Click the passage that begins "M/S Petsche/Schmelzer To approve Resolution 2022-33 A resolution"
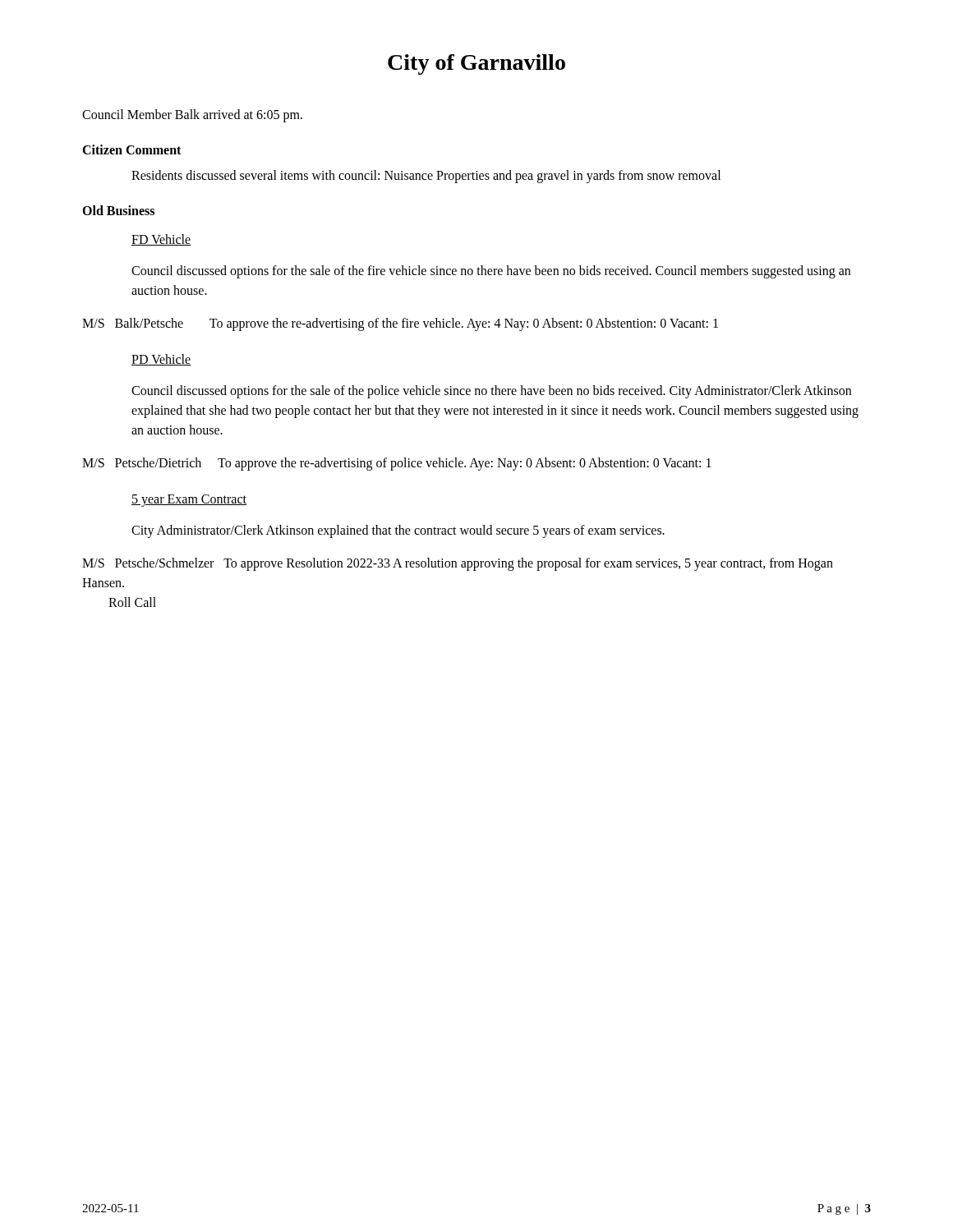The width and height of the screenshot is (953, 1232). tap(458, 564)
